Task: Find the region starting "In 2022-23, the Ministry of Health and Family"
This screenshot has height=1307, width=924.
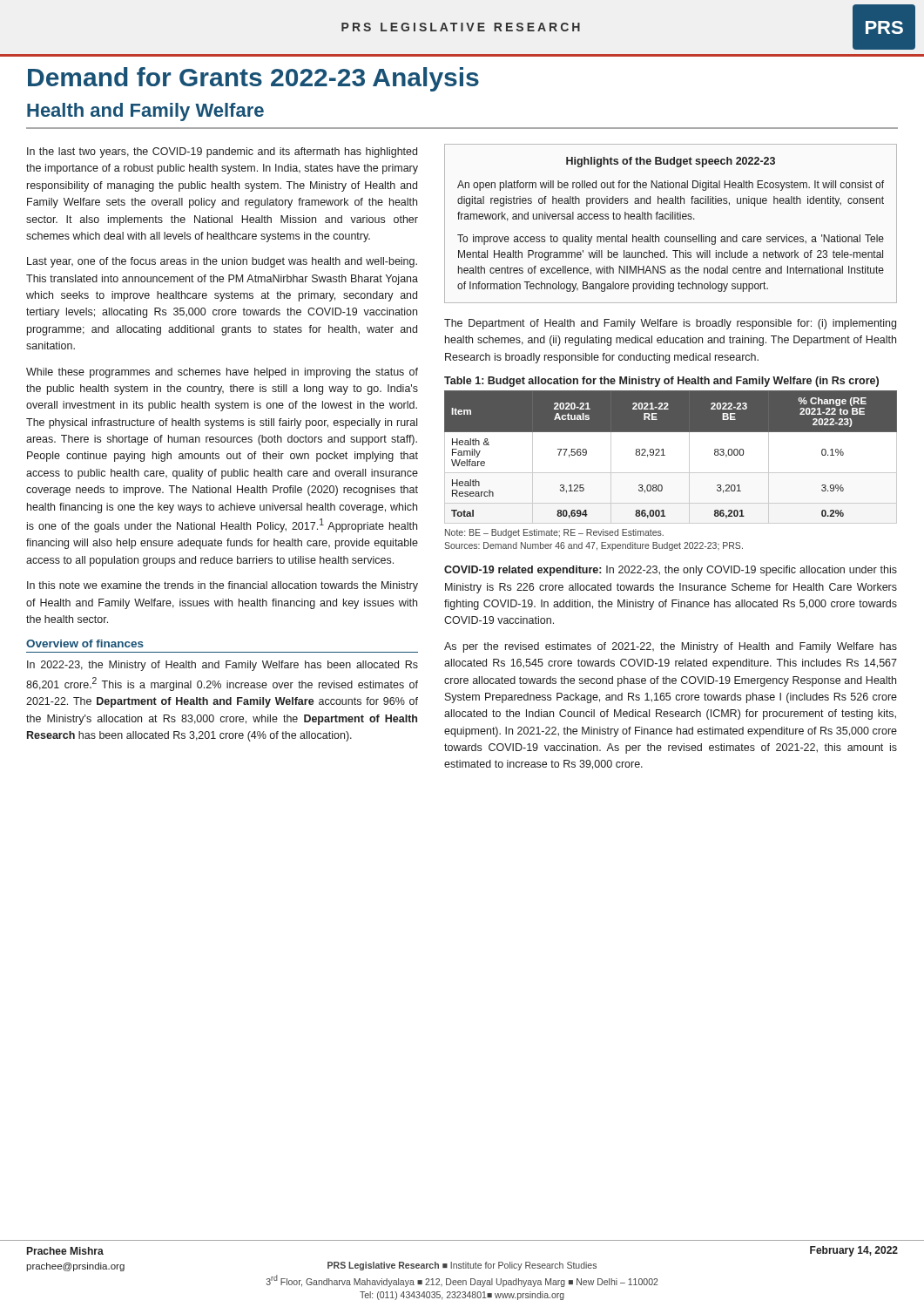Action: coord(222,700)
